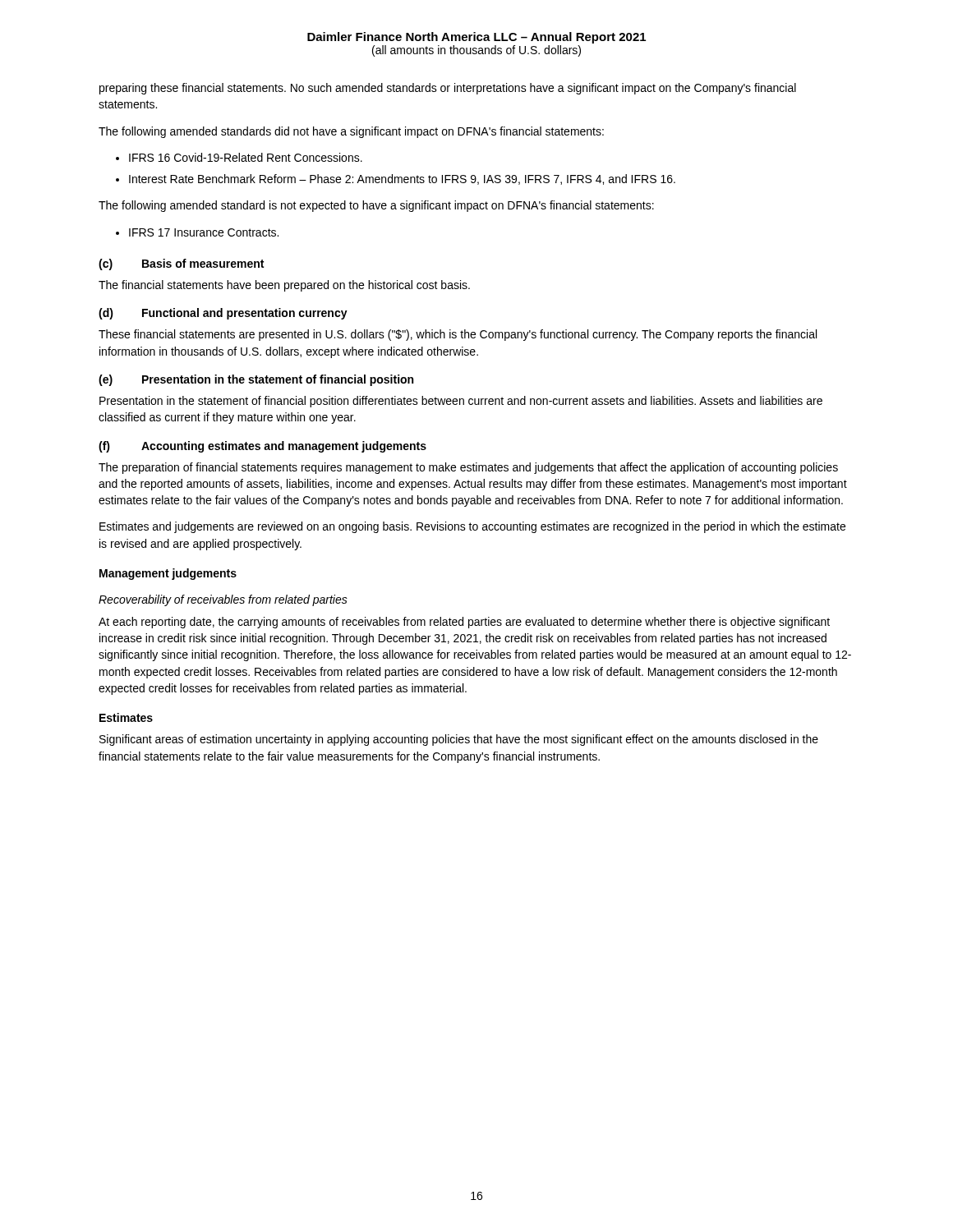Select the text block that reads "Significant areas of"
Viewport: 953px width, 1232px height.
coord(476,748)
